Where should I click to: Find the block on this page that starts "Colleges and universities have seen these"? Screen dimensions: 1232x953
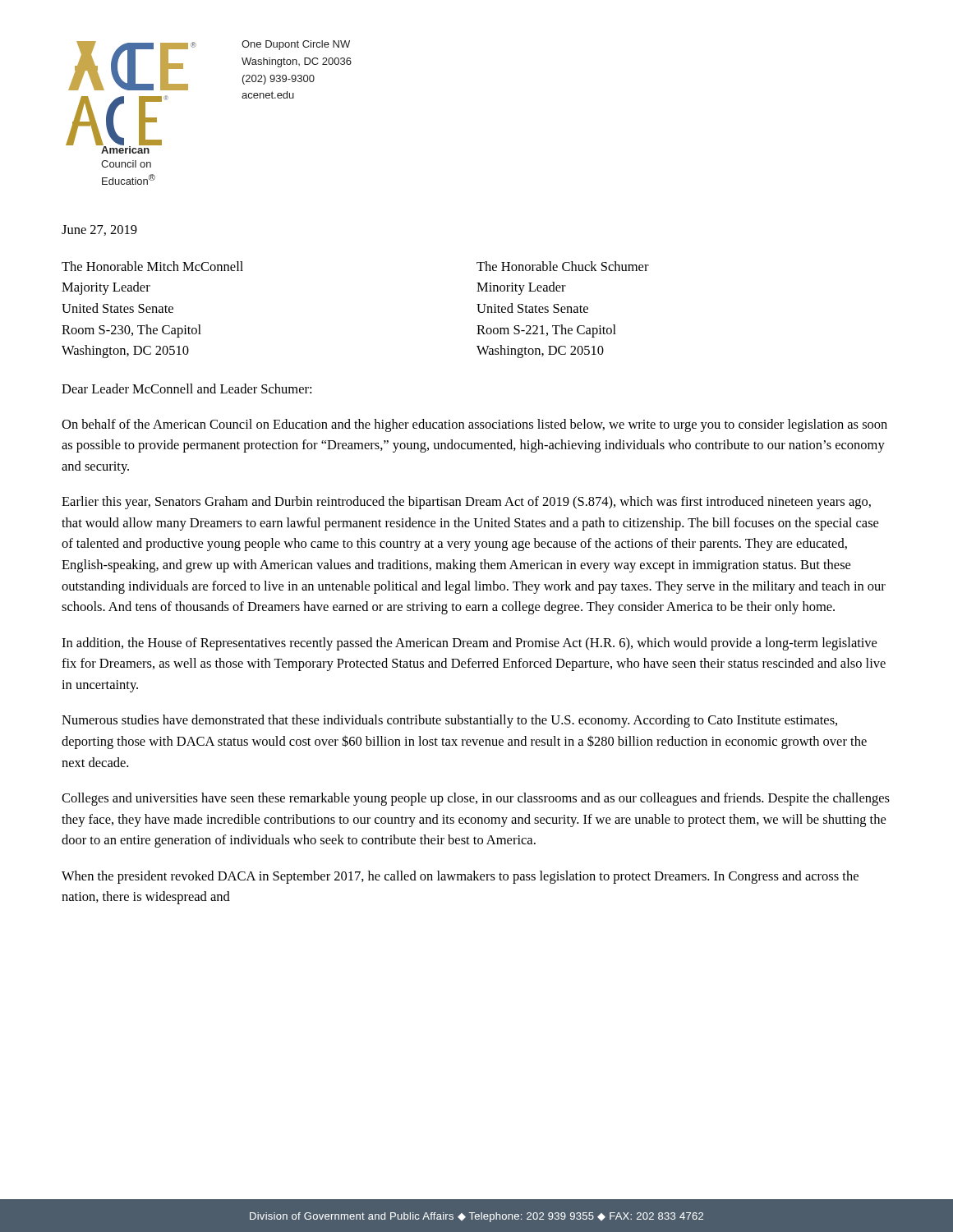[476, 819]
